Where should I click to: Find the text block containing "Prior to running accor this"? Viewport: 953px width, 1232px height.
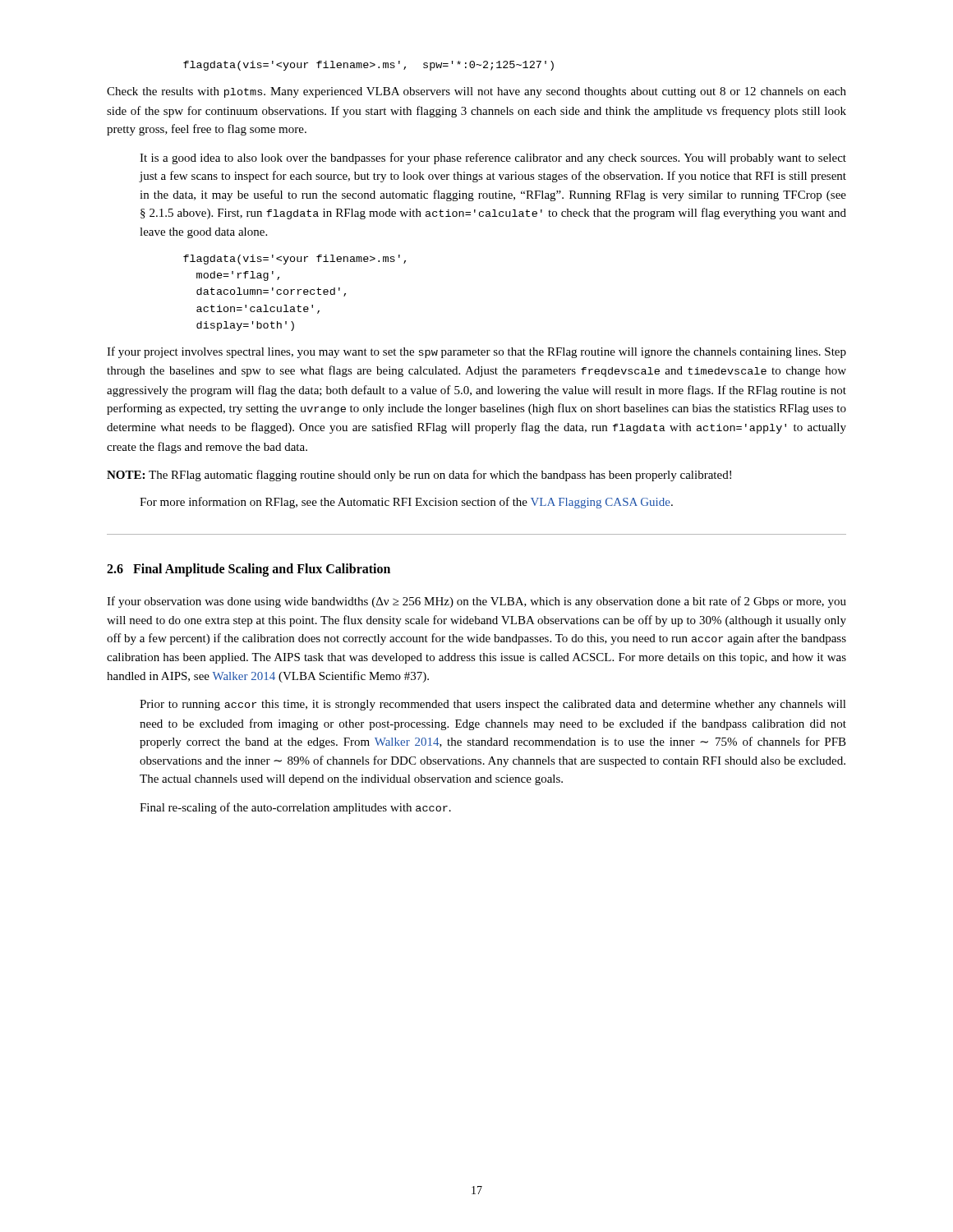click(493, 742)
